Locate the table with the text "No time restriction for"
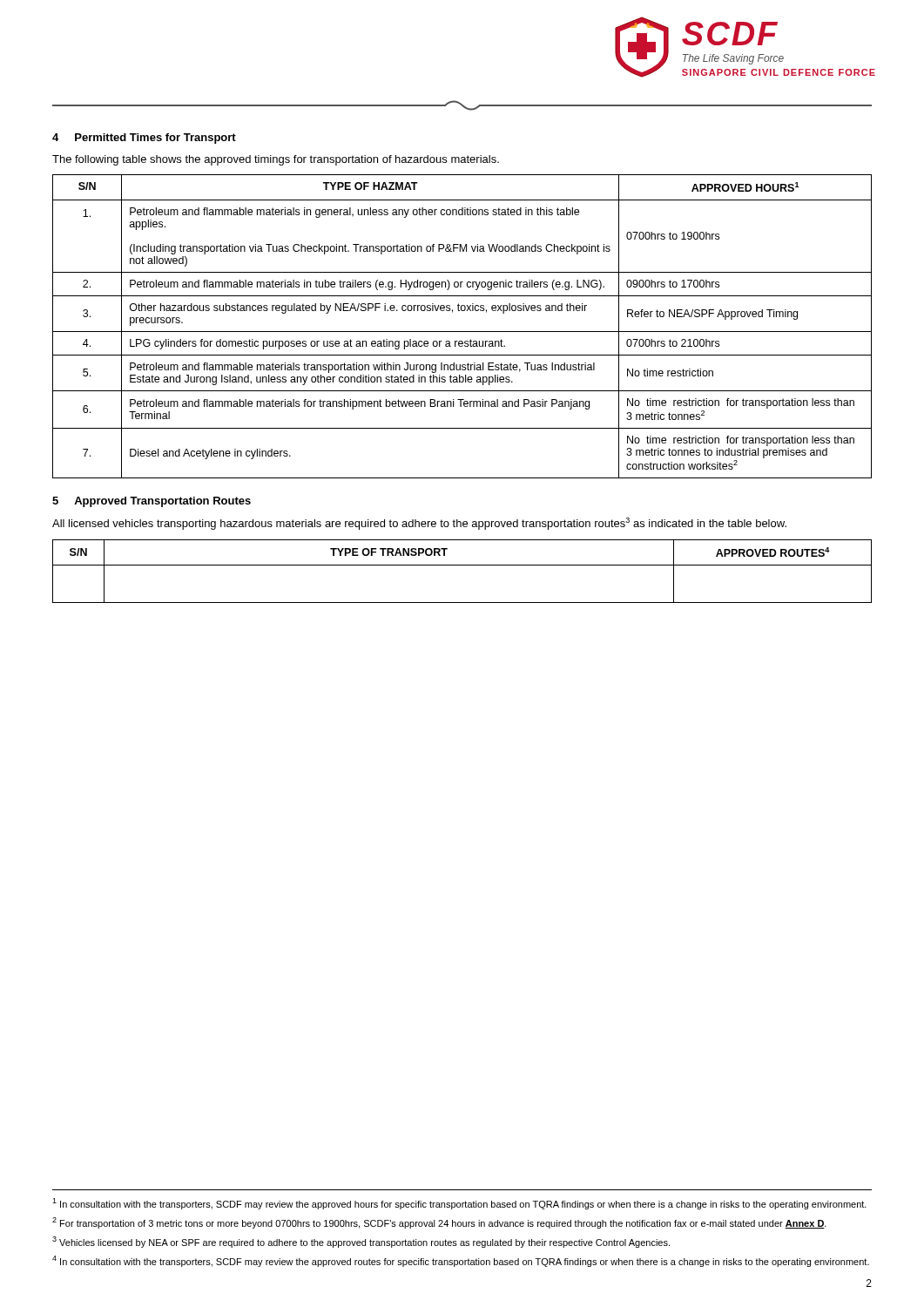Viewport: 924px width, 1307px height. [462, 326]
